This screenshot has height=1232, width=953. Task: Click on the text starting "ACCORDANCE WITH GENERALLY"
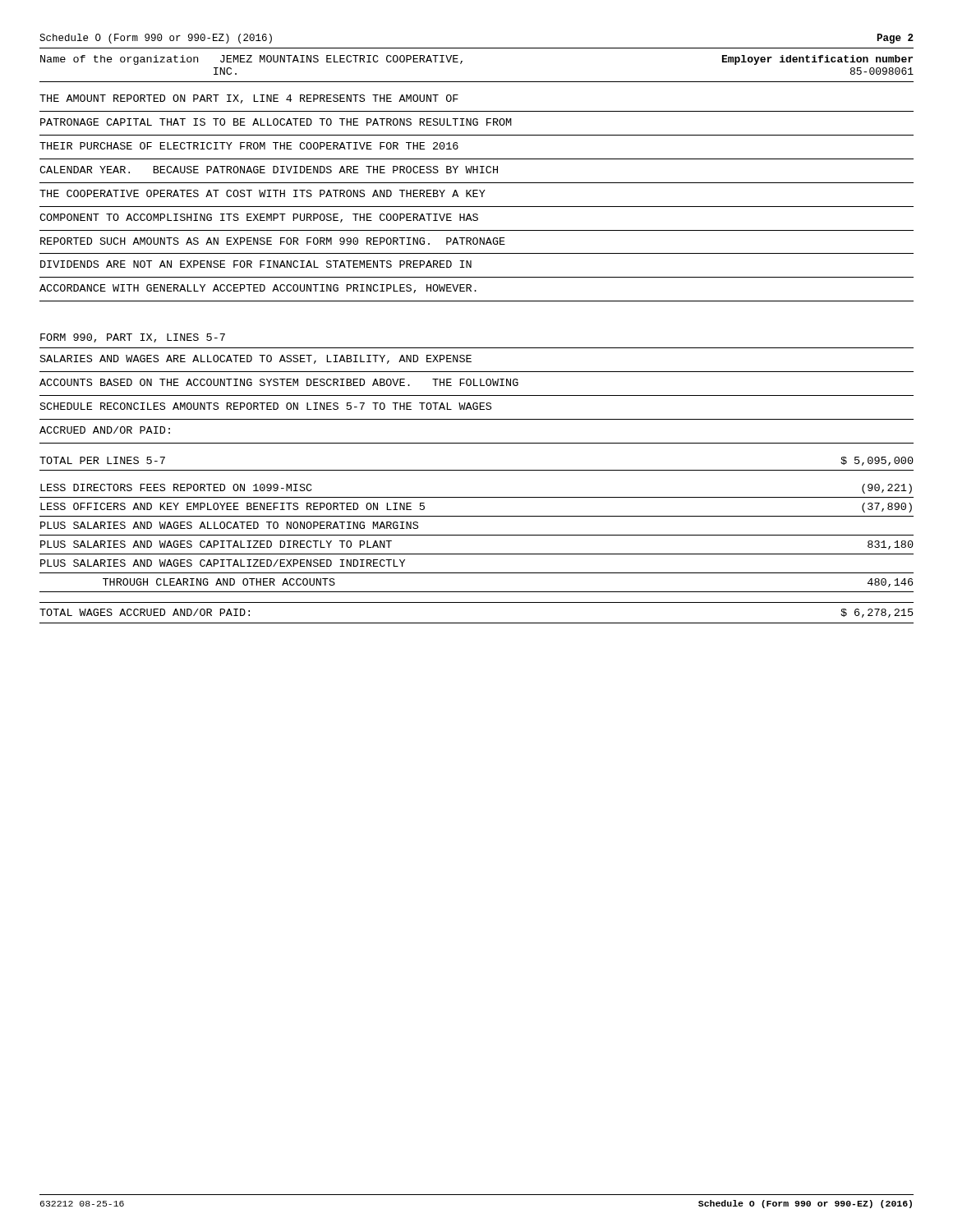[259, 289]
